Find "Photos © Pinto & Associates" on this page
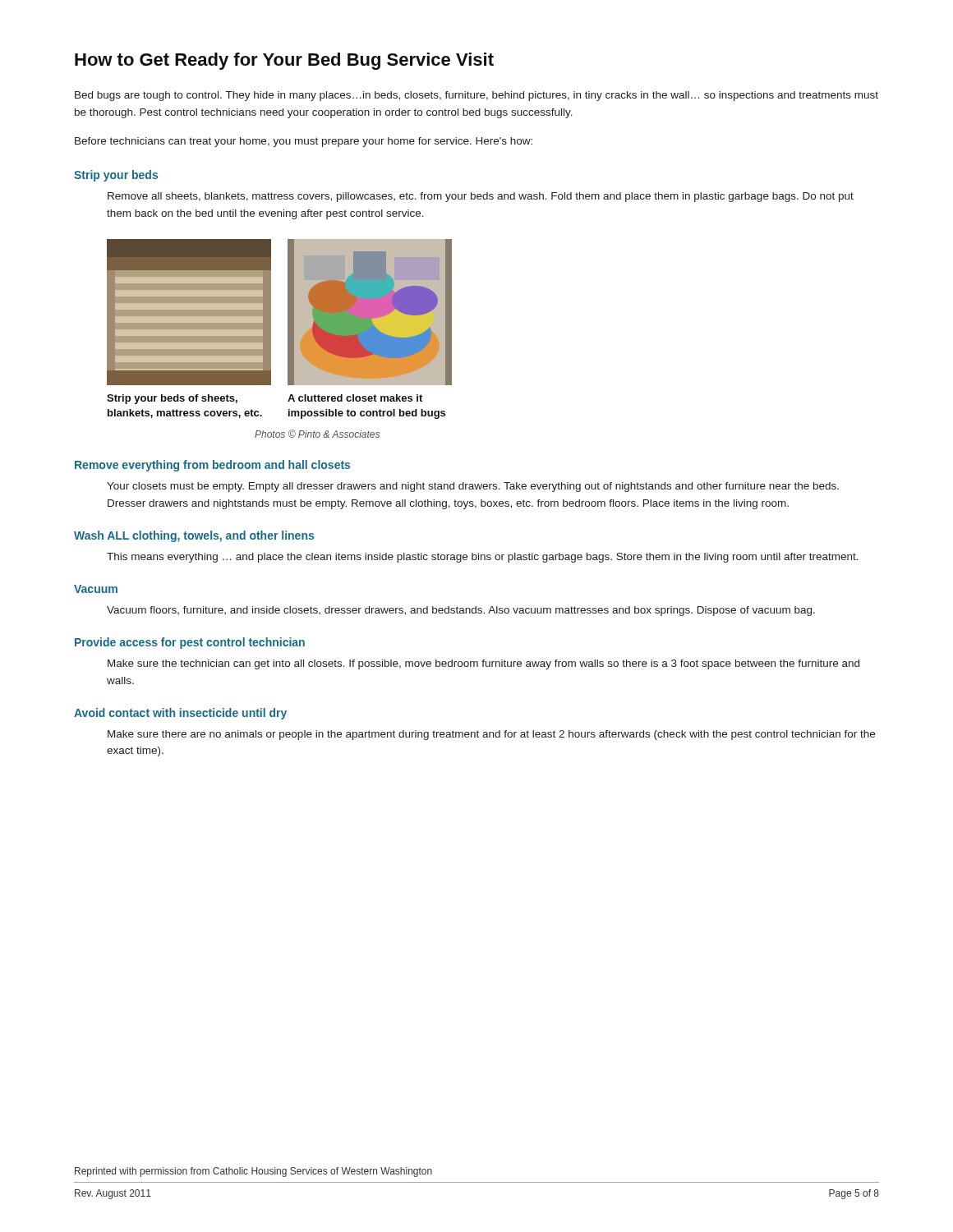The width and height of the screenshot is (953, 1232). click(x=317, y=434)
